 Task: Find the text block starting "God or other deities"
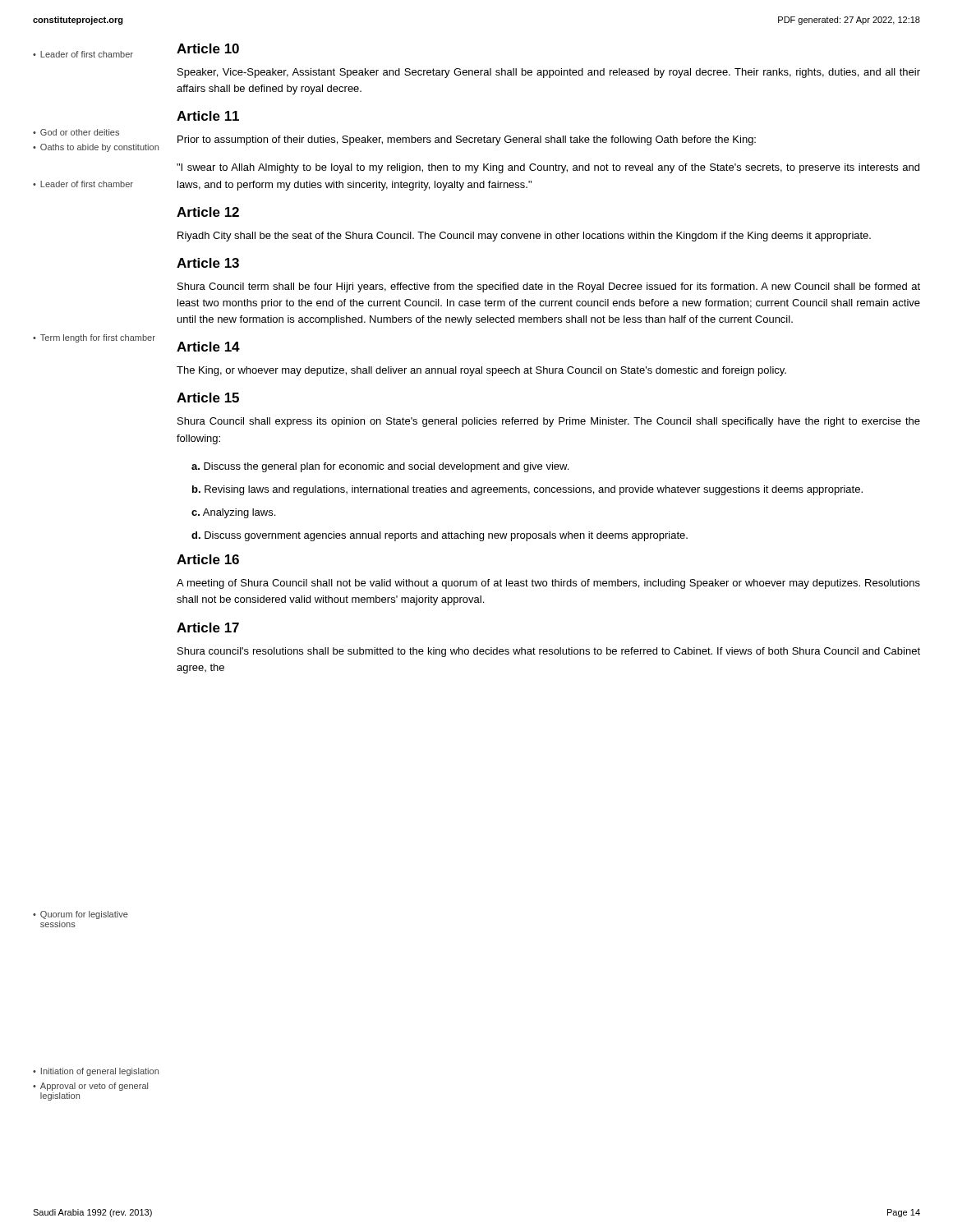pyautogui.click(x=80, y=132)
